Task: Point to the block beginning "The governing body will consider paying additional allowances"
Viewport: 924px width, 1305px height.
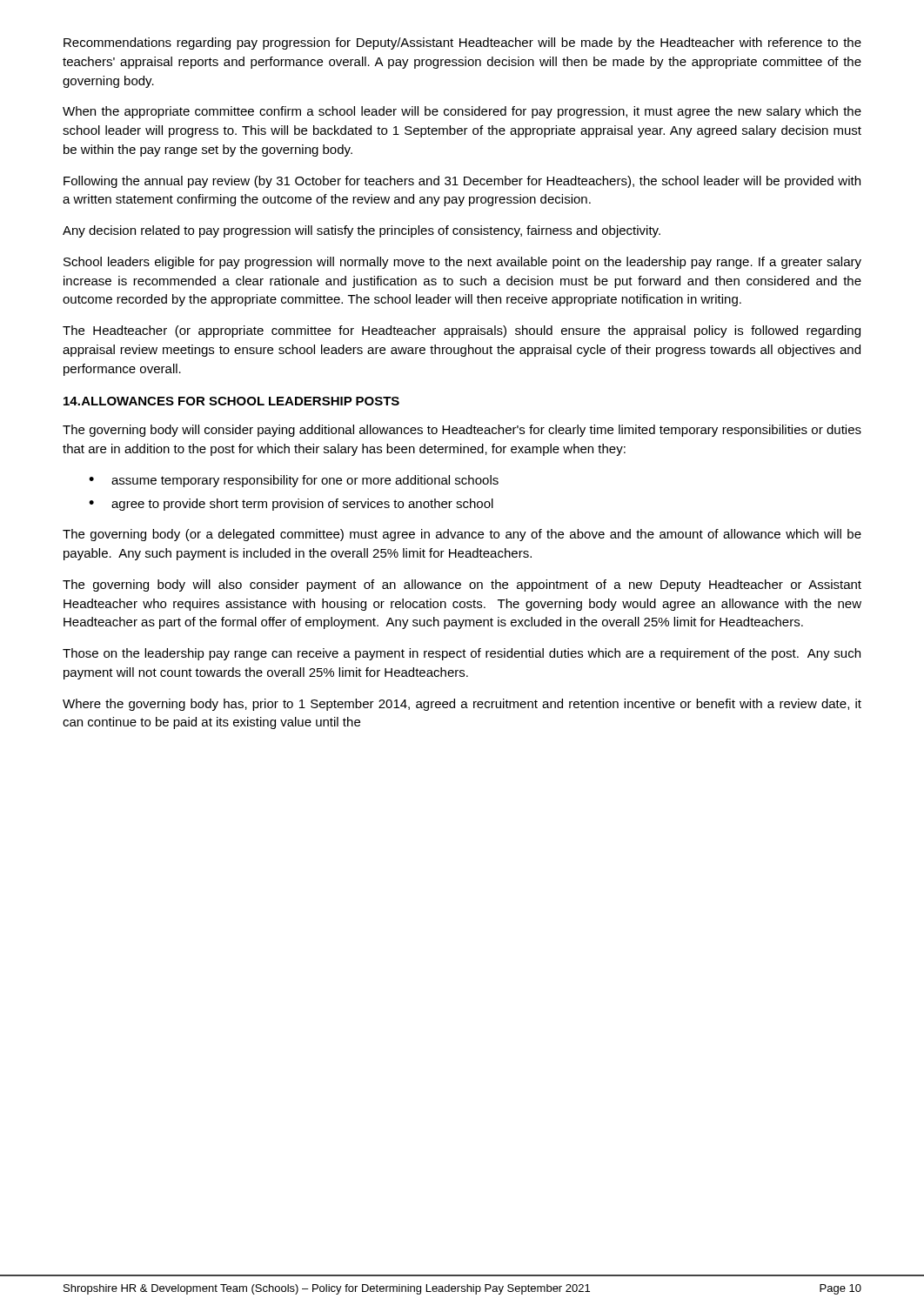Action: 462,439
